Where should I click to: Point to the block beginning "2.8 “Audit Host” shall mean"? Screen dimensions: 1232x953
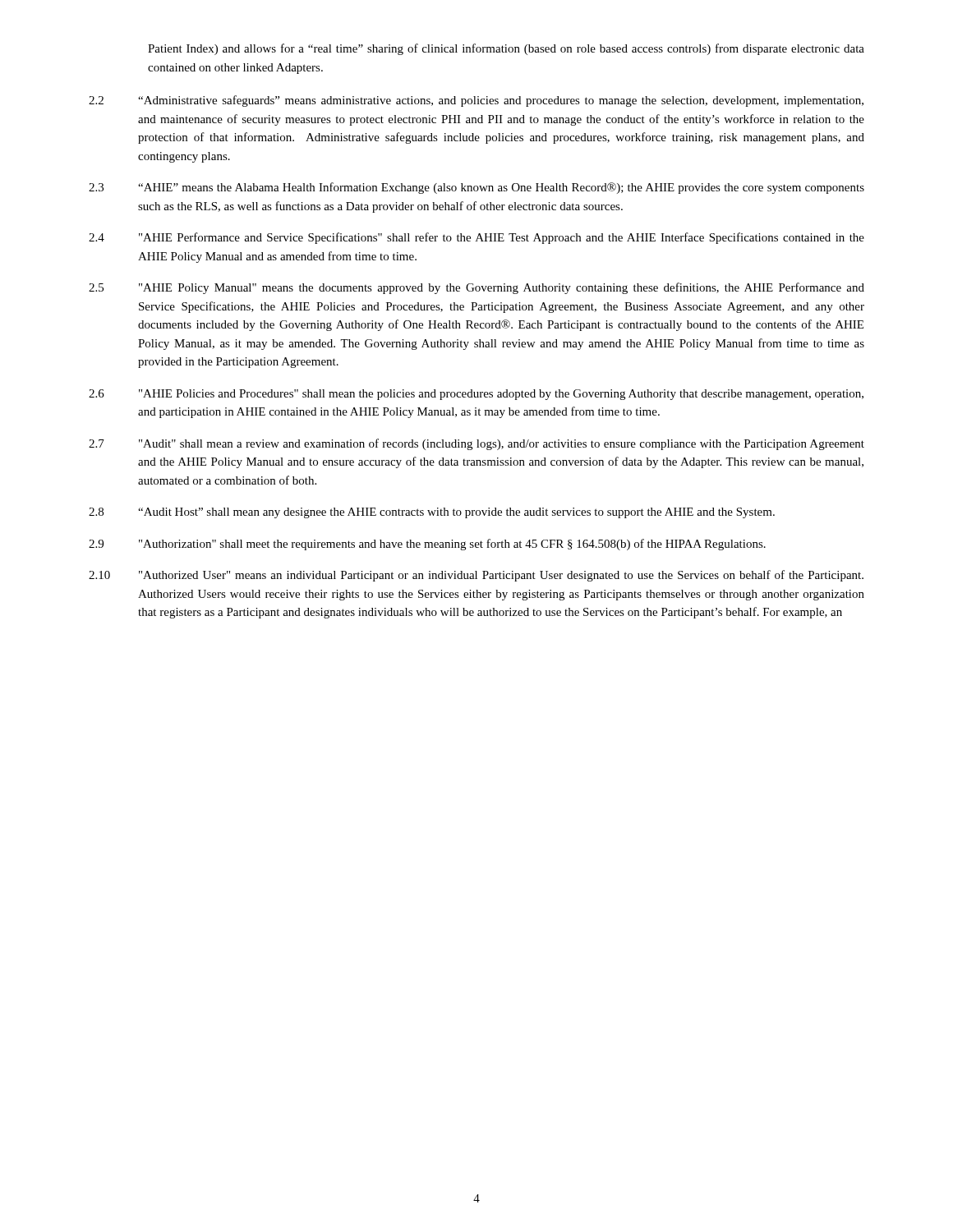pos(476,512)
